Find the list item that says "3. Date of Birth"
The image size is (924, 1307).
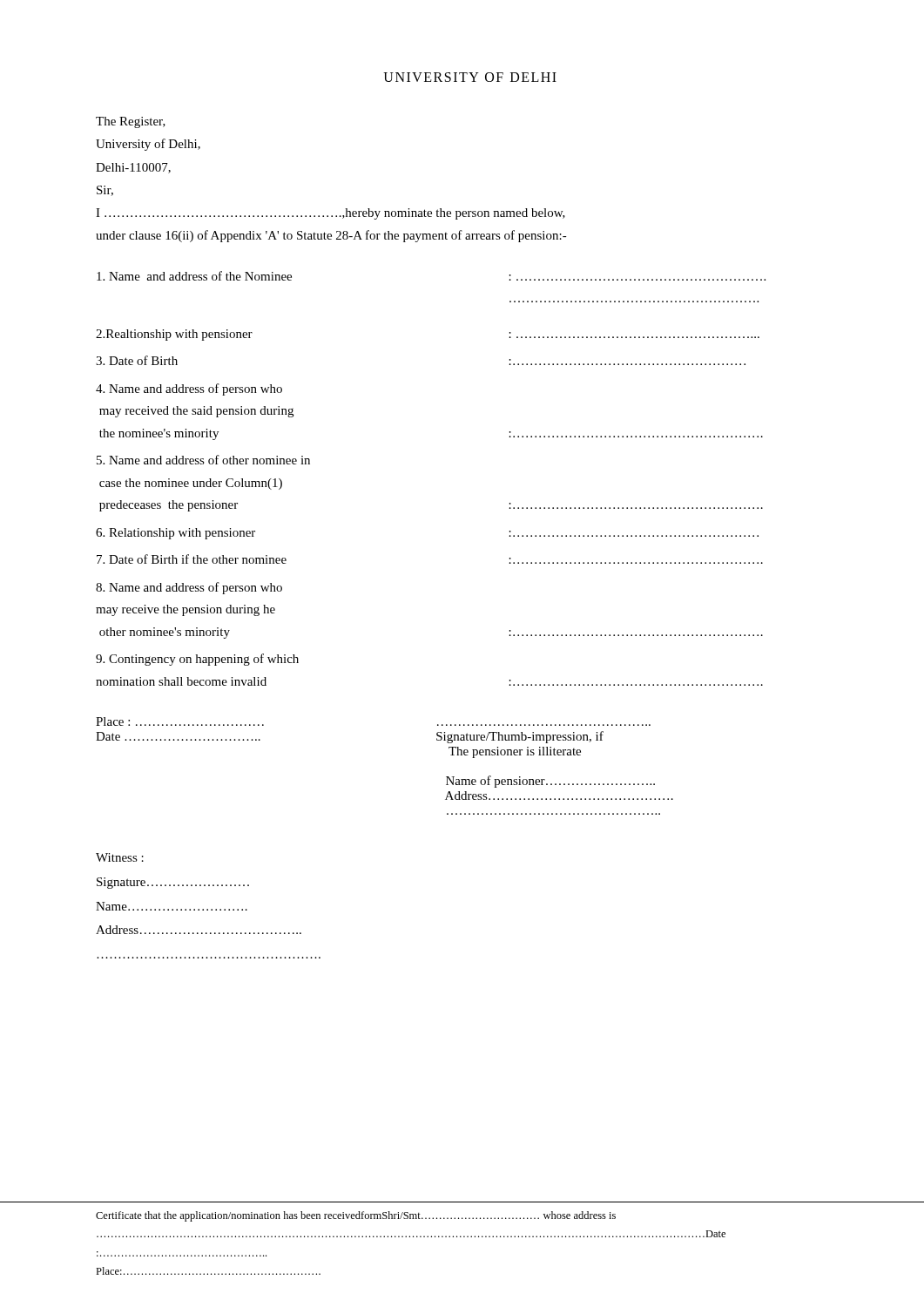click(x=137, y=361)
